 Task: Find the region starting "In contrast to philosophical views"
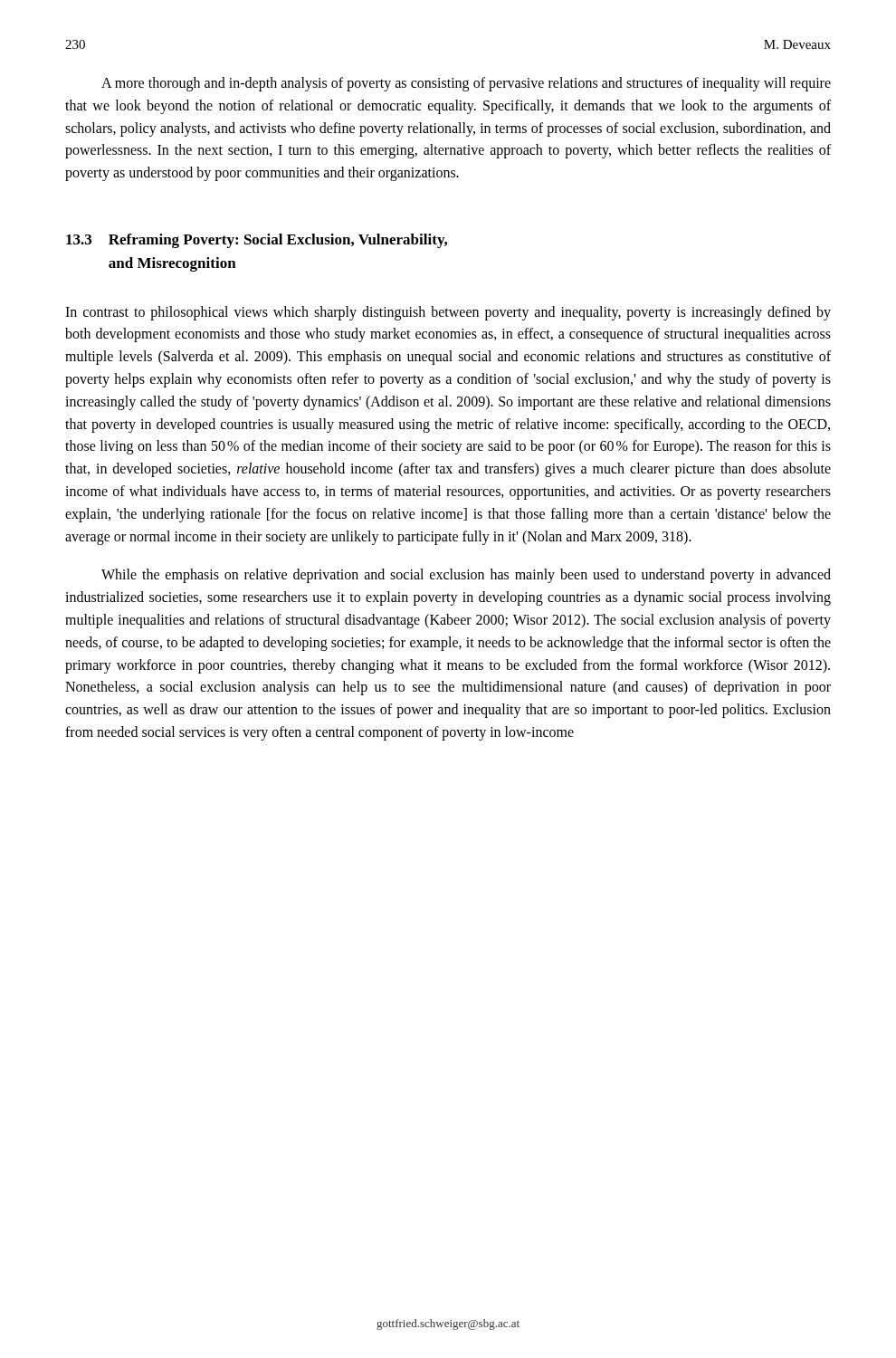coord(448,424)
